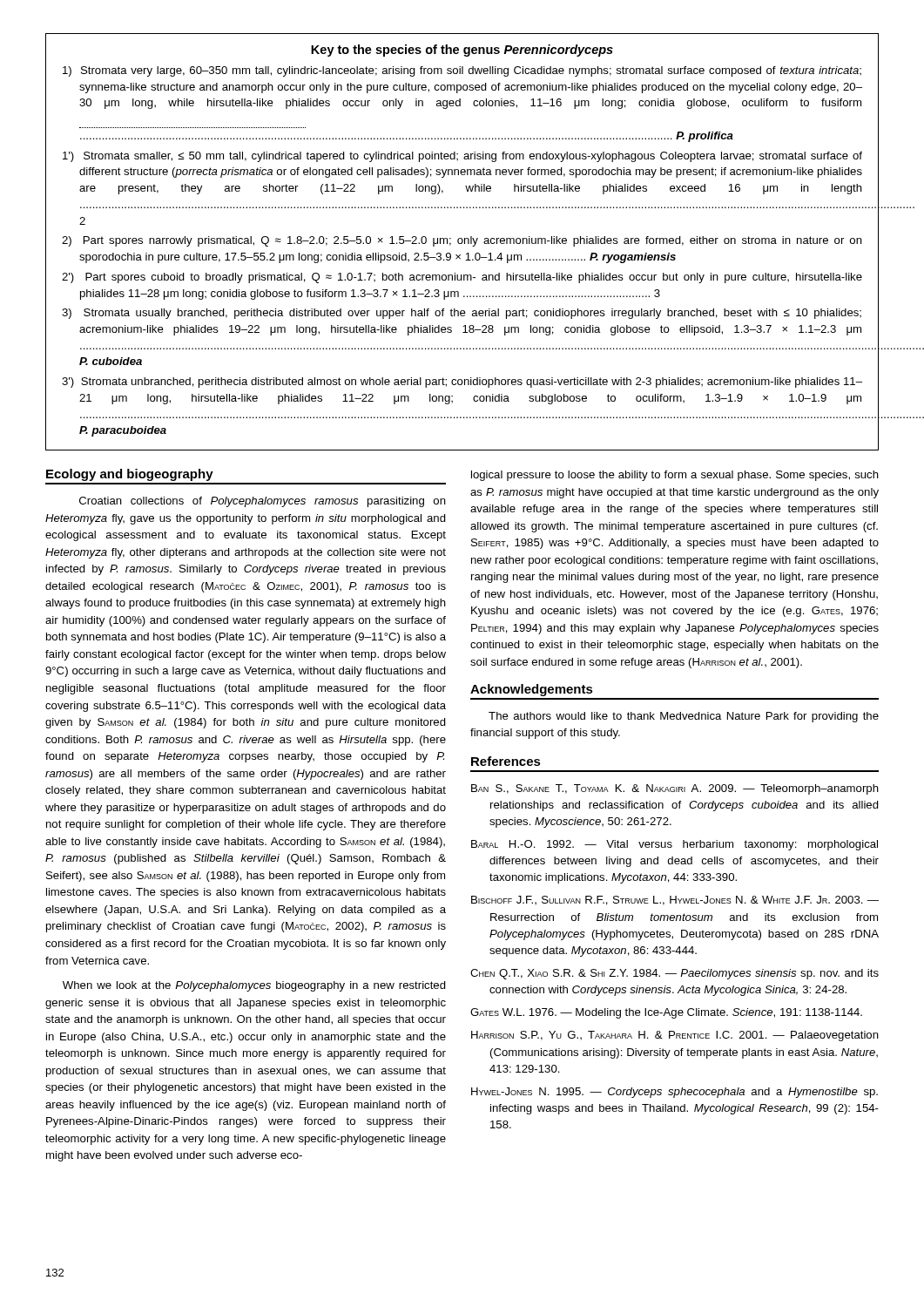Click the passage that begins "Ban S., Sakane"

pyautogui.click(x=675, y=804)
